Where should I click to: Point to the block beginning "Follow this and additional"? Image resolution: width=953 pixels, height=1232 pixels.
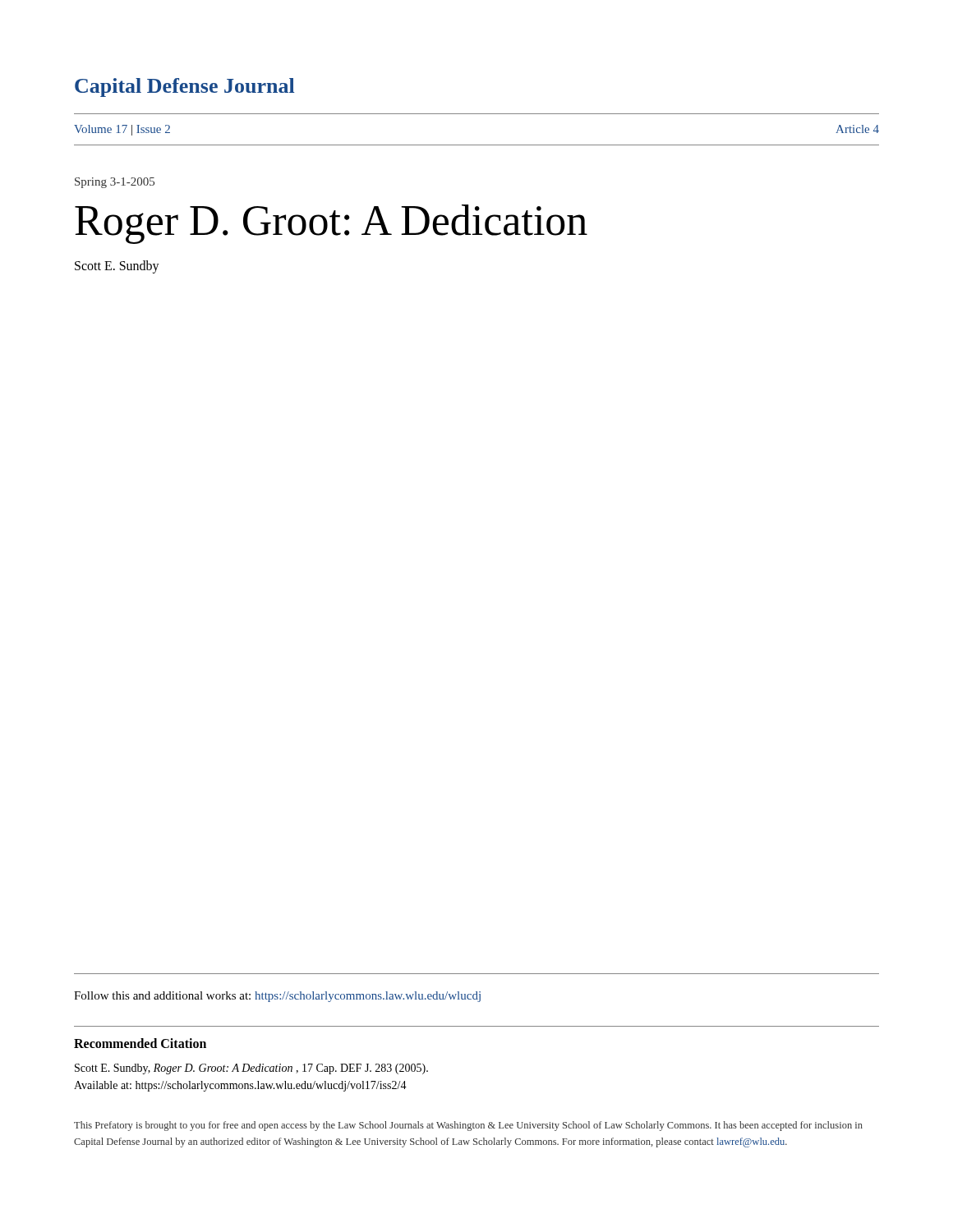tap(476, 996)
